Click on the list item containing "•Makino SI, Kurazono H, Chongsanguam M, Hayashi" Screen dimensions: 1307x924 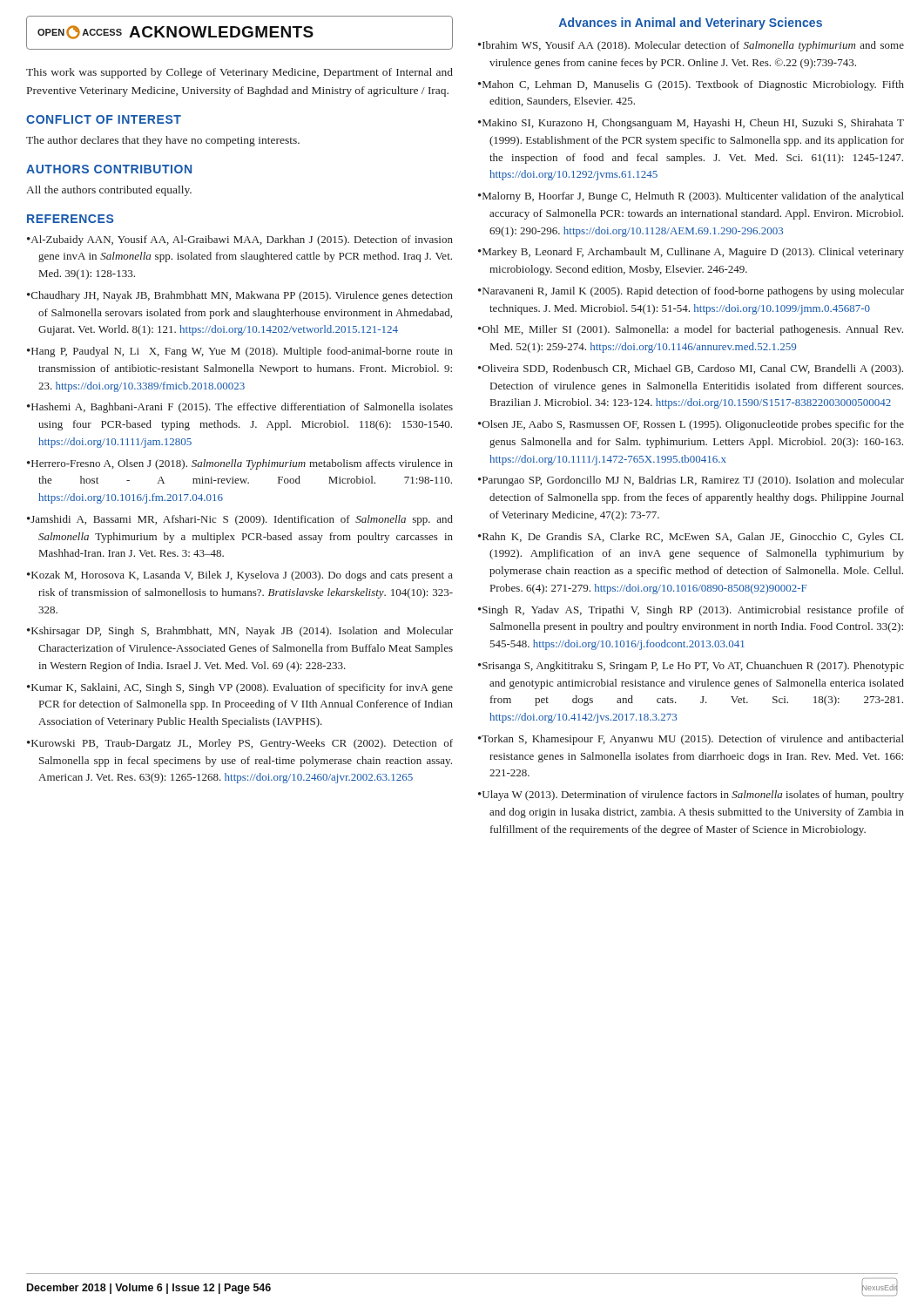click(x=691, y=148)
